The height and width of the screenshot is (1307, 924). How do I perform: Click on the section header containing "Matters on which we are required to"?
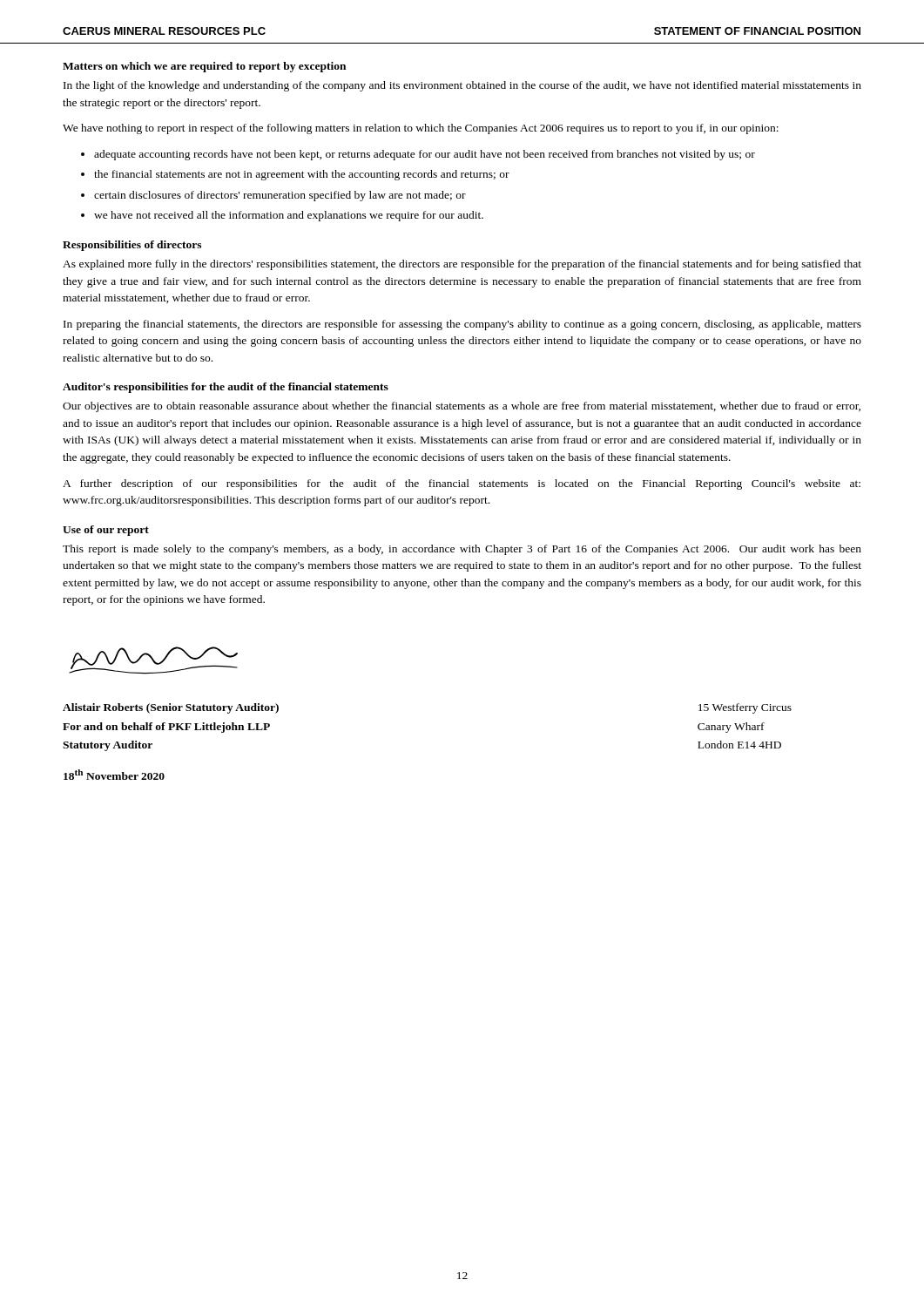pyautogui.click(x=204, y=66)
